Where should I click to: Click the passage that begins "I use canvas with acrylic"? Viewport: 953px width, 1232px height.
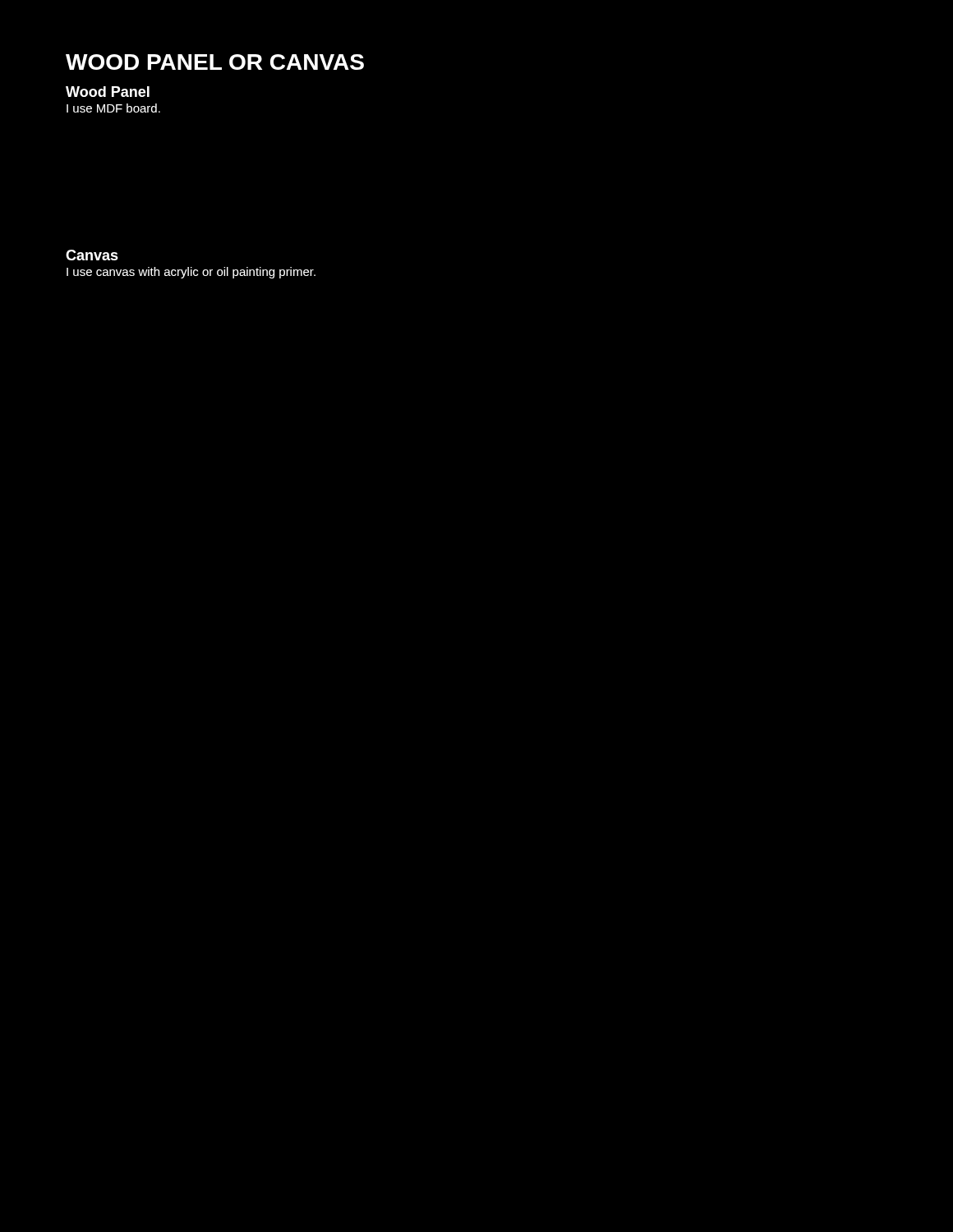click(x=191, y=273)
